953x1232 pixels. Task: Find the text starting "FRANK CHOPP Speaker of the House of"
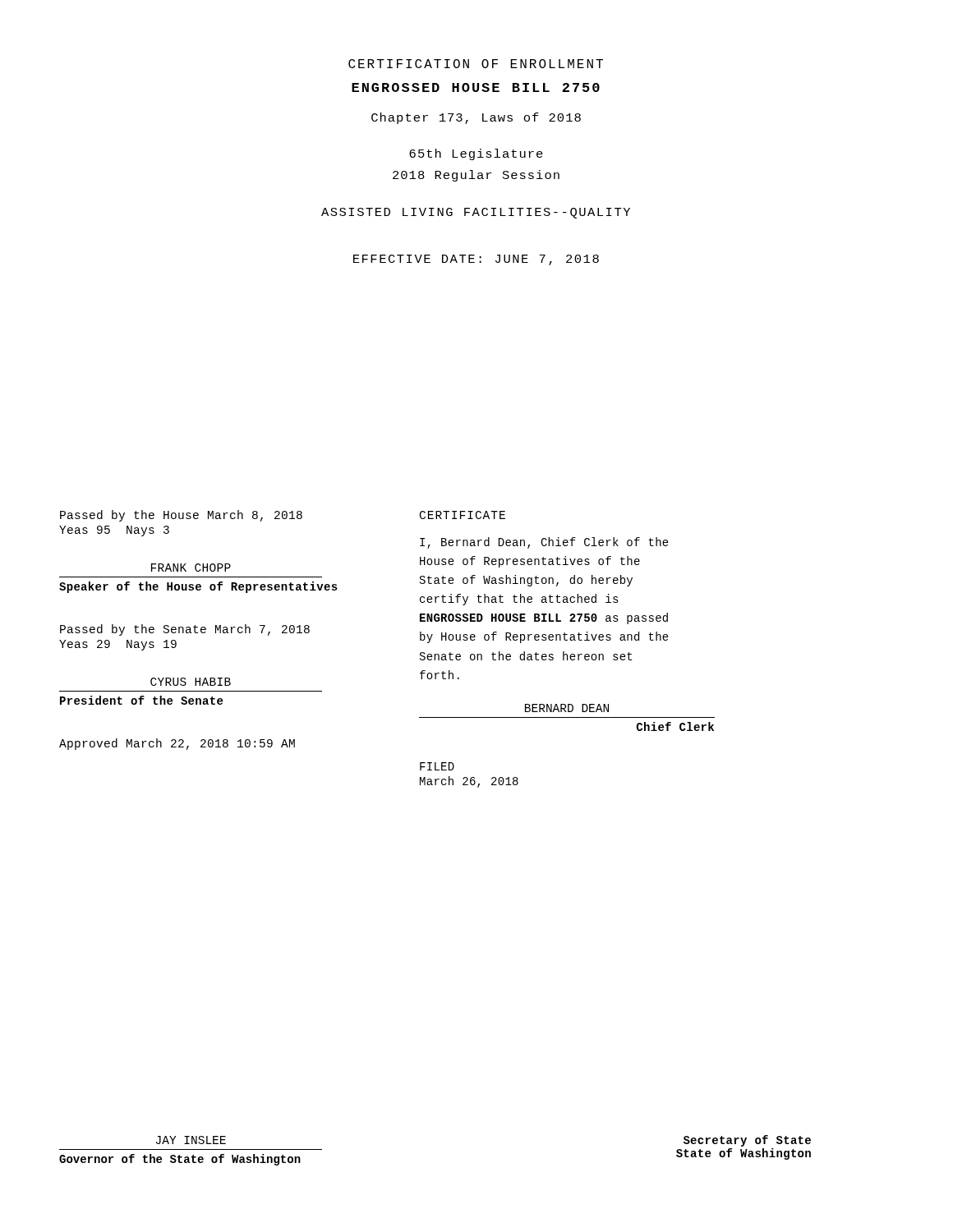coord(219,578)
